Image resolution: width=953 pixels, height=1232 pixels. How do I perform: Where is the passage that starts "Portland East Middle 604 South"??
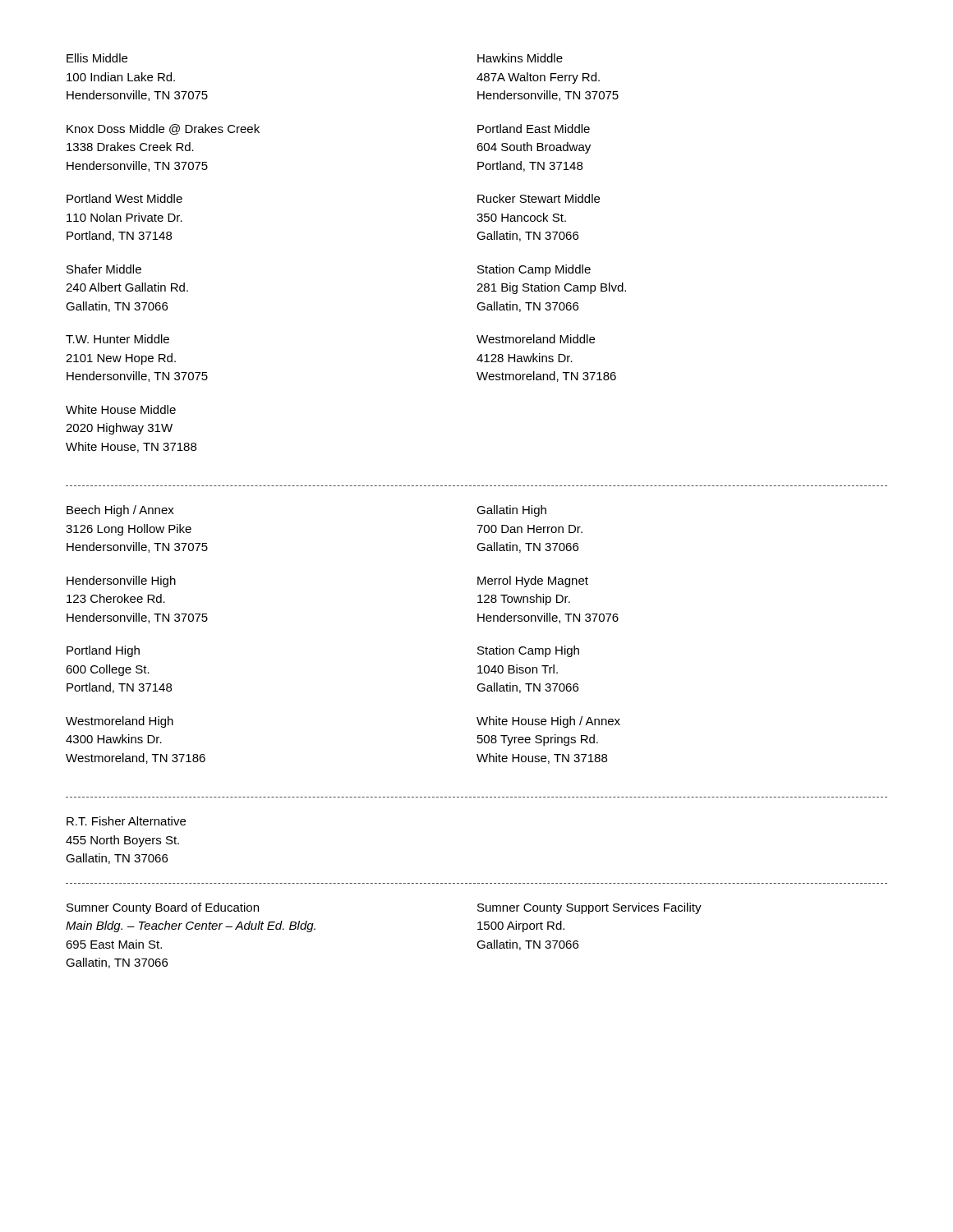[534, 147]
